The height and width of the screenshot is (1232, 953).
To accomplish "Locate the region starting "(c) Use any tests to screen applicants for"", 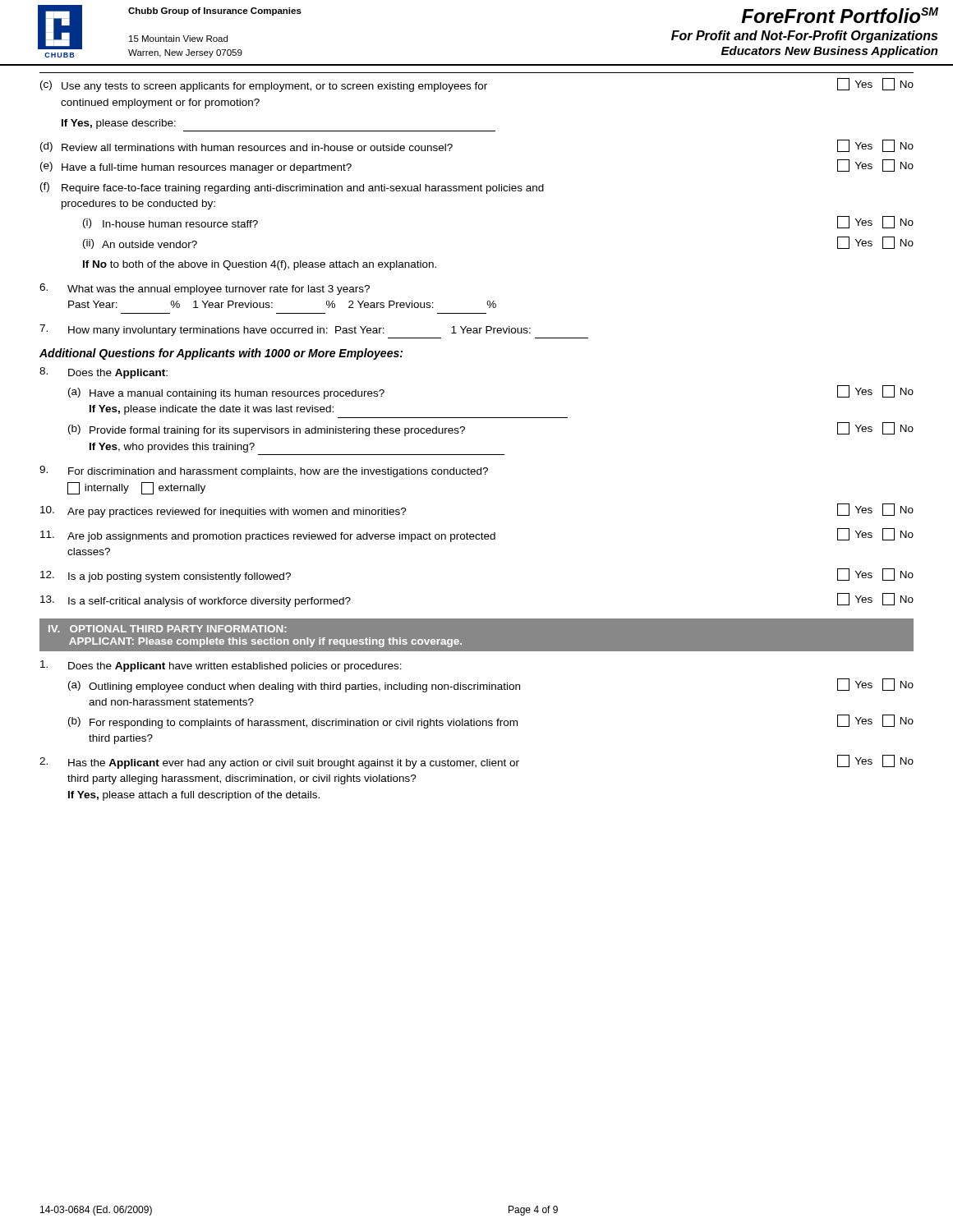I will pos(477,85).
